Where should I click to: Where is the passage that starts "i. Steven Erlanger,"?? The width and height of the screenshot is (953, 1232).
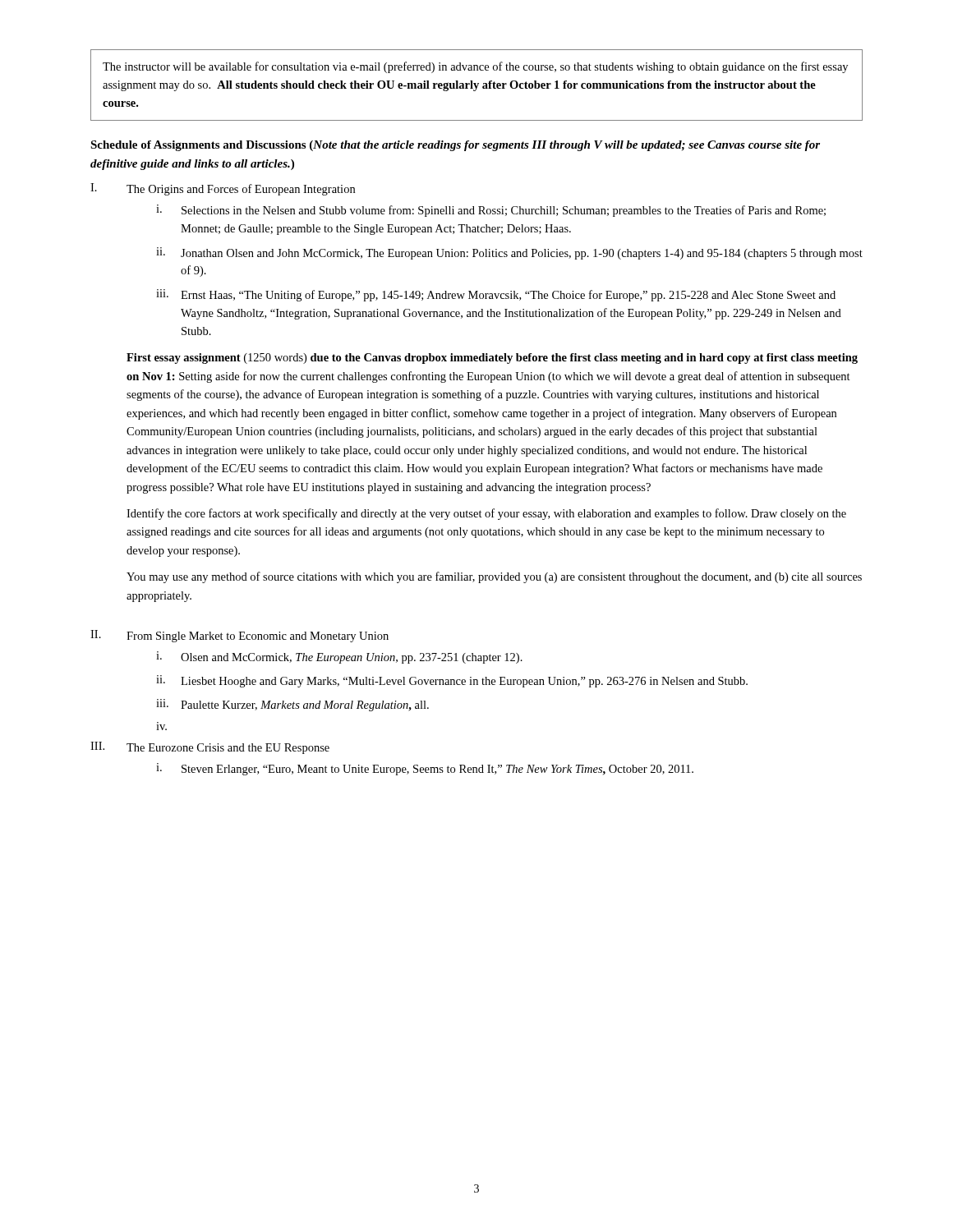coord(509,770)
